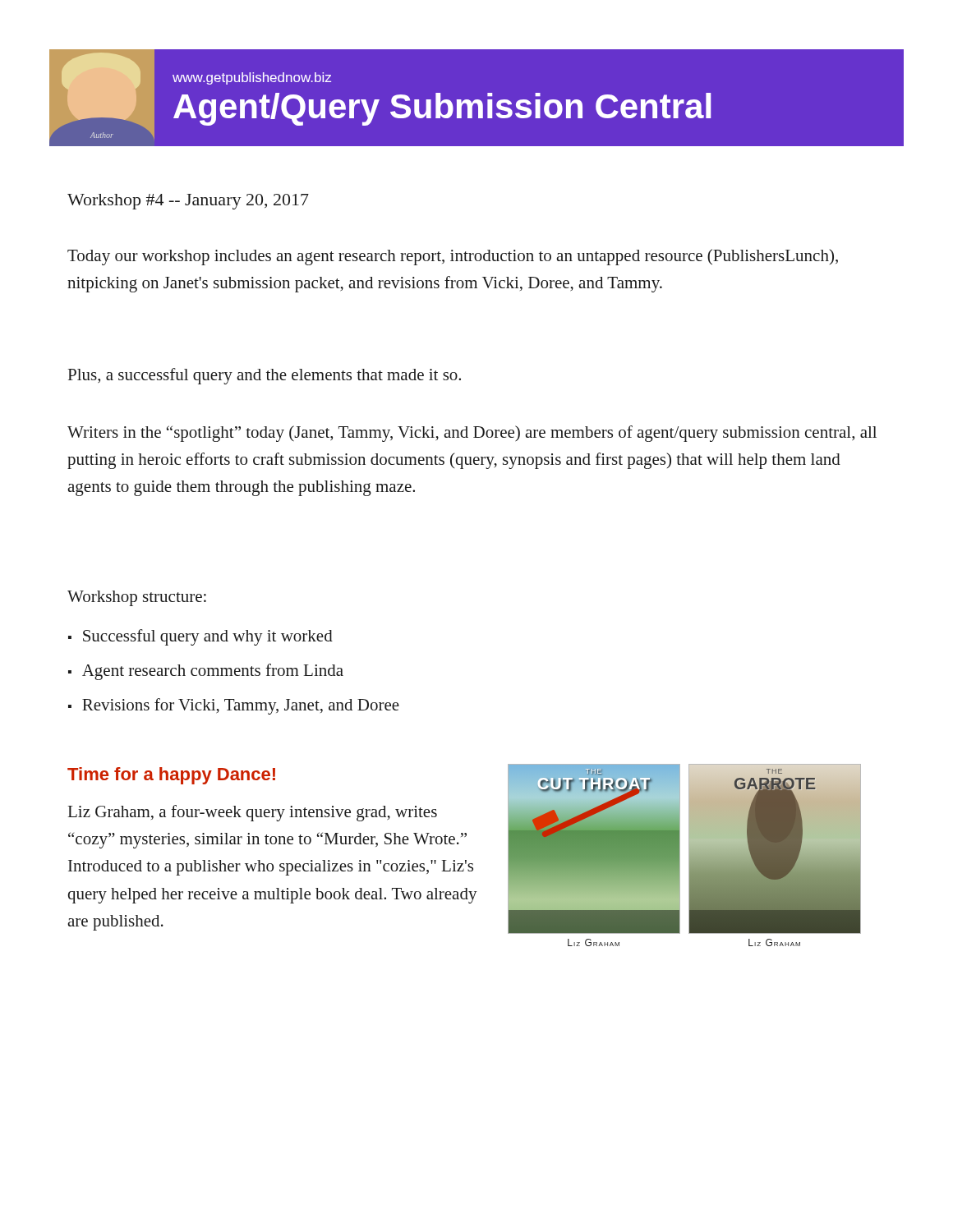Click on the text block with the text "Writers in the “spotlight” today (Janet,"
This screenshot has width=953, height=1232.
[x=472, y=459]
